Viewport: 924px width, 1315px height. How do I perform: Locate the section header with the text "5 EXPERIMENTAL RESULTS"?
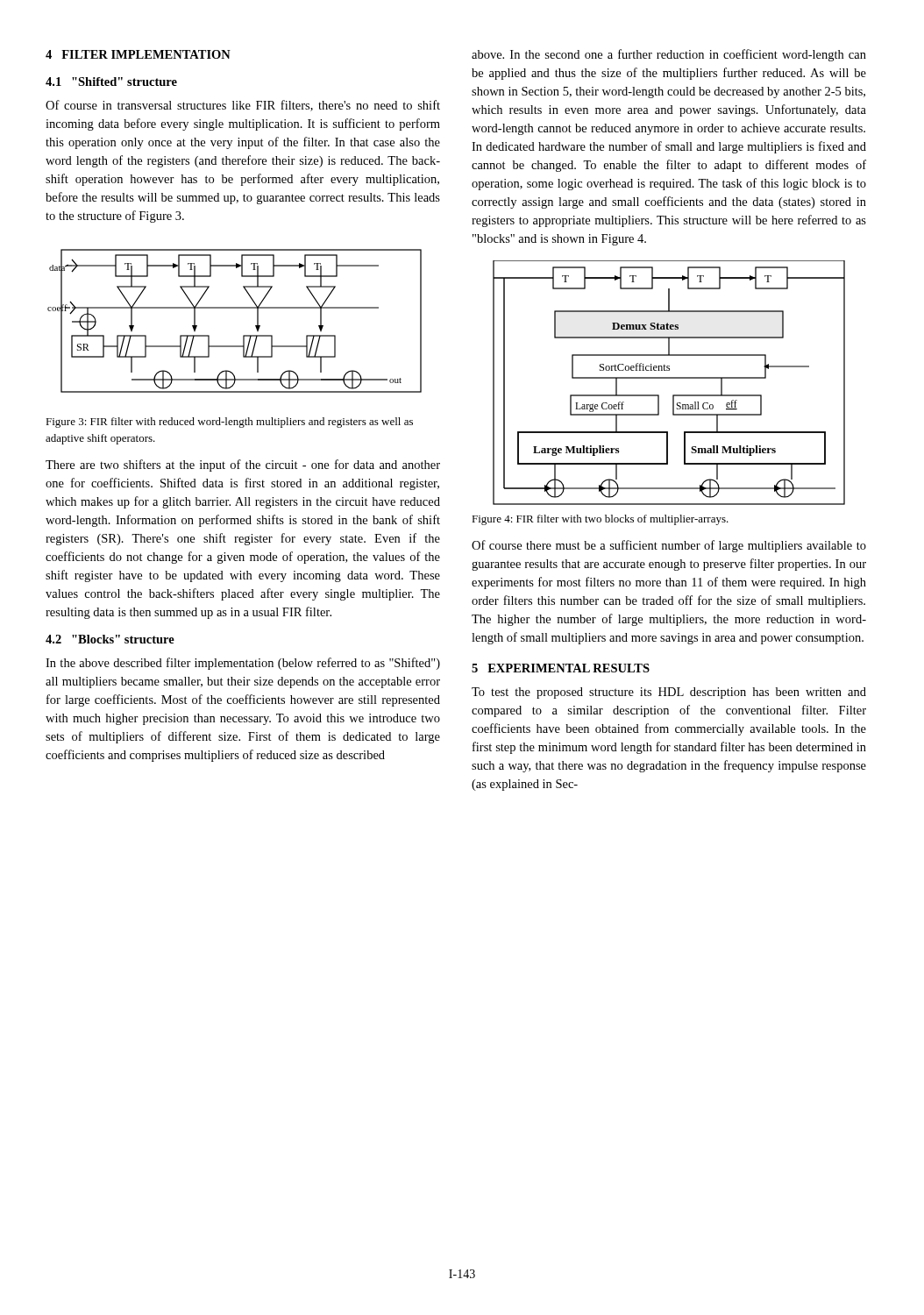click(x=561, y=668)
